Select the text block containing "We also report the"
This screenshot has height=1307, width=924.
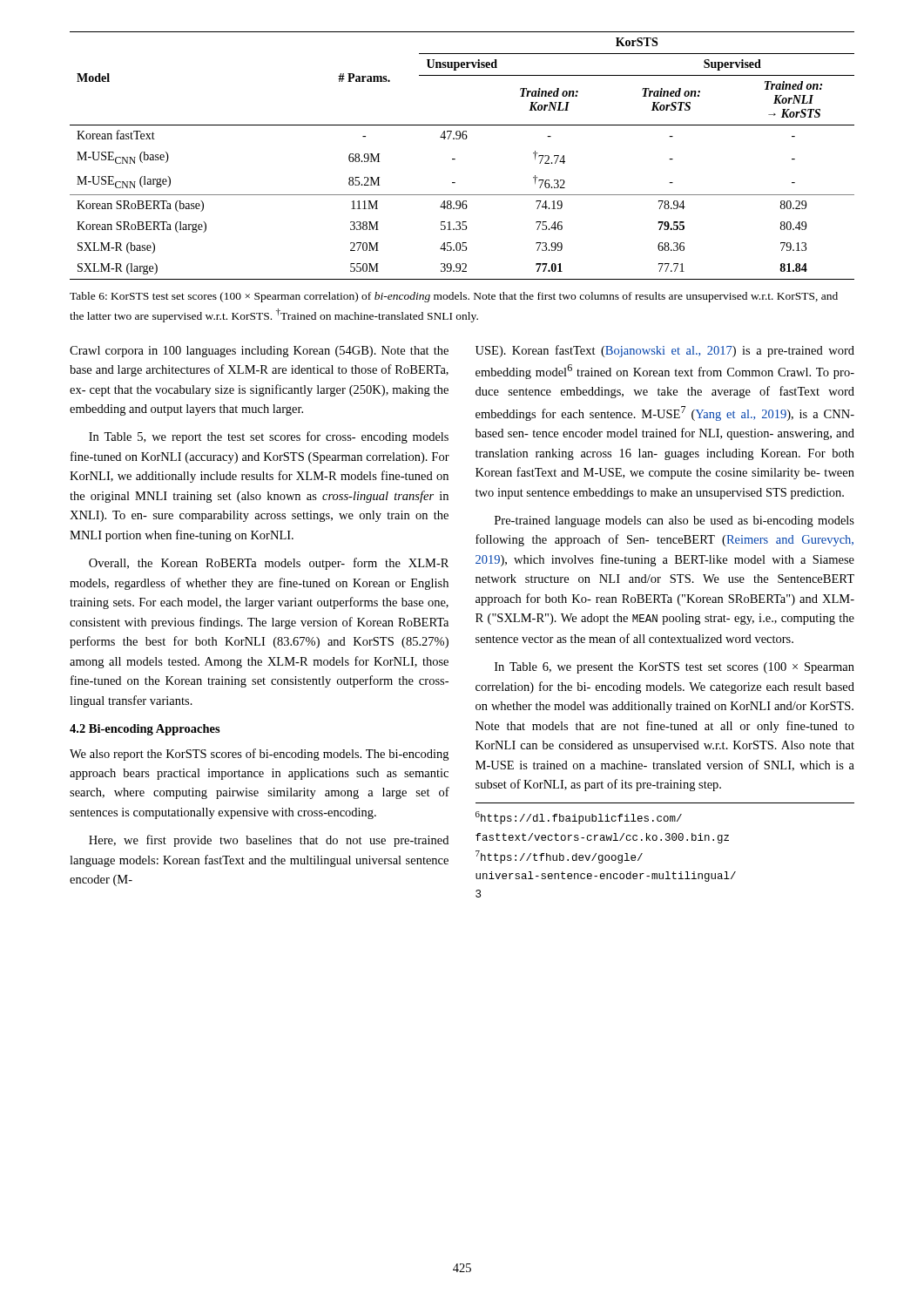pyautogui.click(x=259, y=817)
